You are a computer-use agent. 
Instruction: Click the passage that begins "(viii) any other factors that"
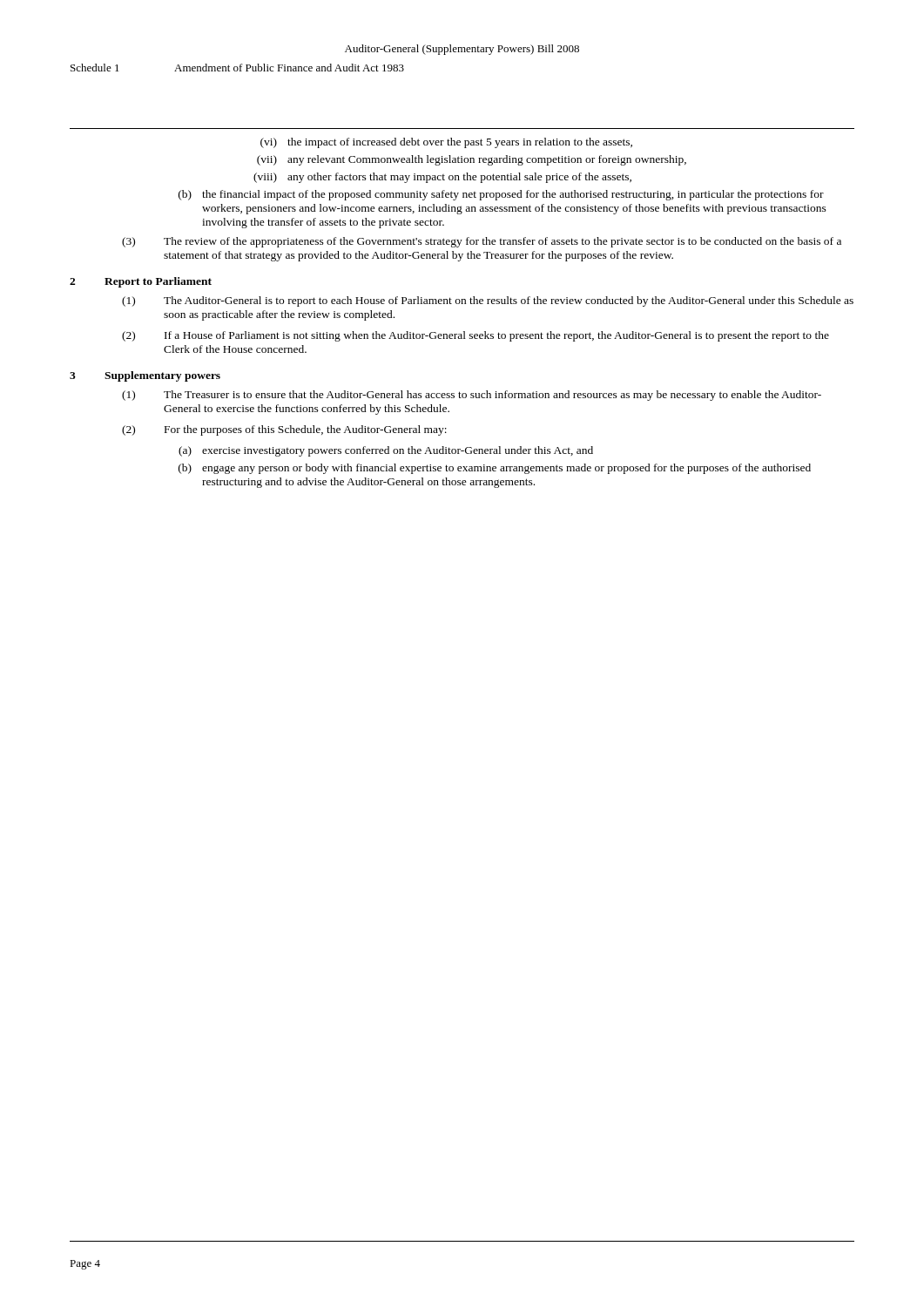[540, 177]
